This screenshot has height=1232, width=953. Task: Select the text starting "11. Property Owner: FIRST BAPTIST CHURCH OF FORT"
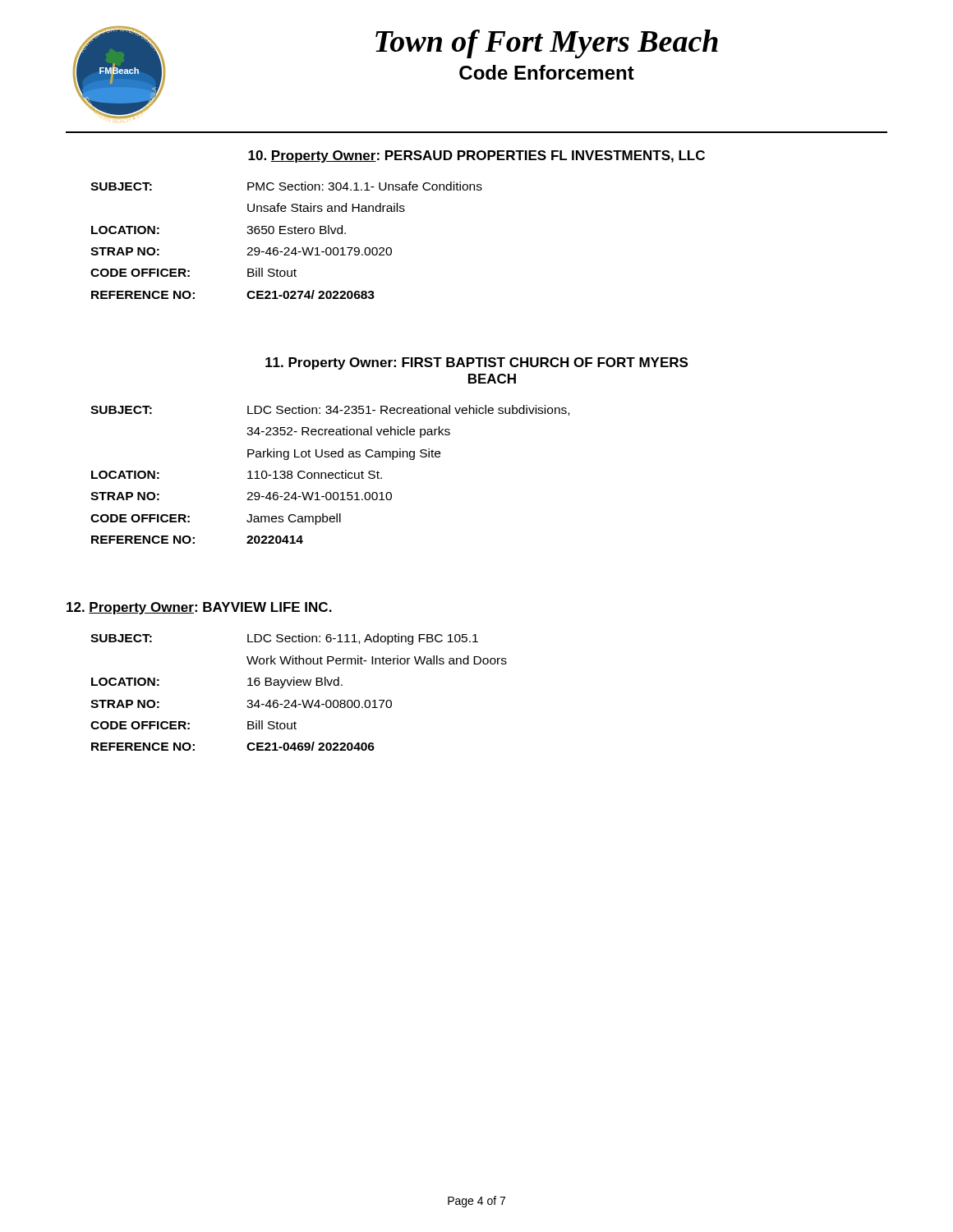[476, 371]
